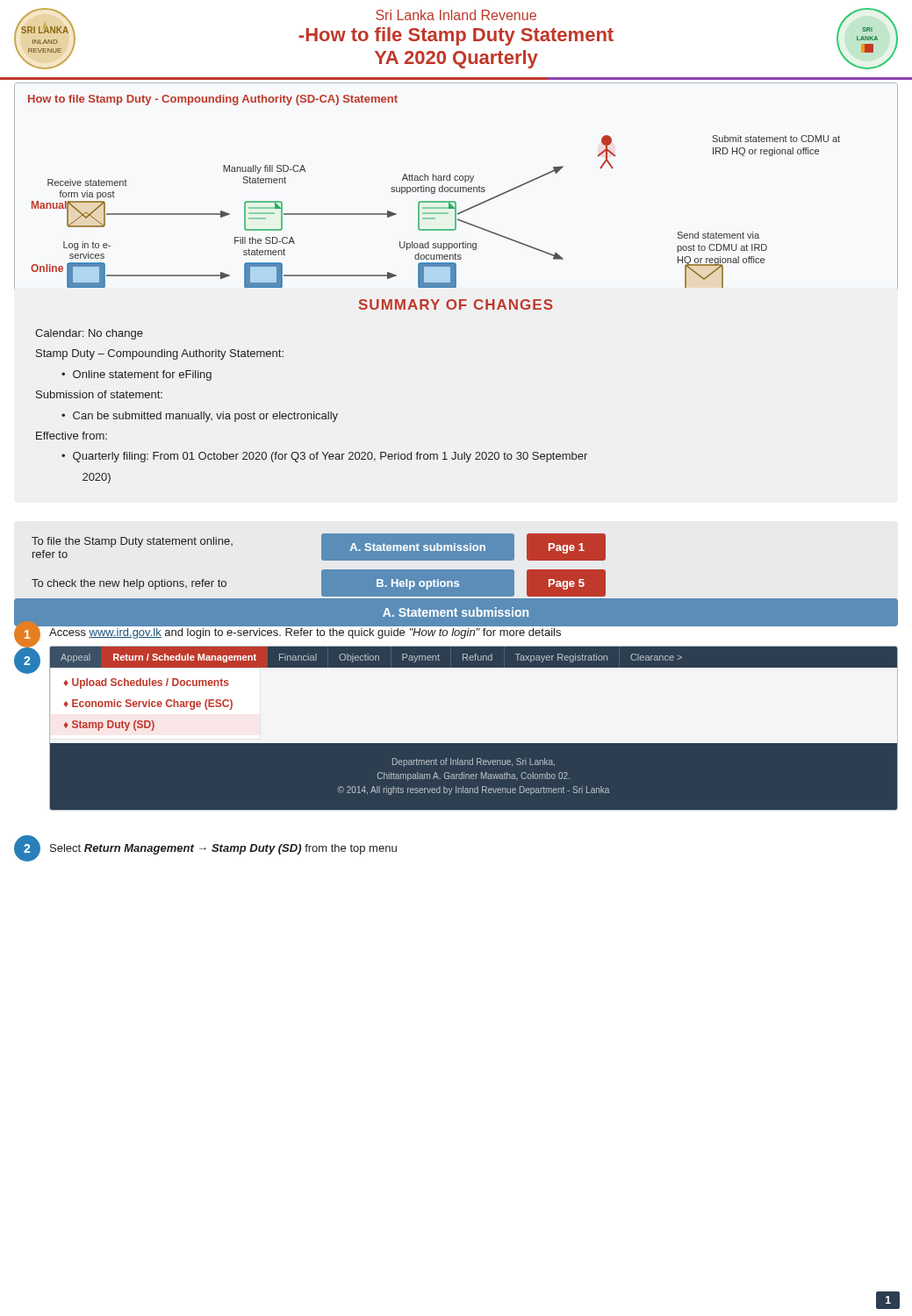
Task: Click the passage that begins "To check the"
Action: coord(129,583)
